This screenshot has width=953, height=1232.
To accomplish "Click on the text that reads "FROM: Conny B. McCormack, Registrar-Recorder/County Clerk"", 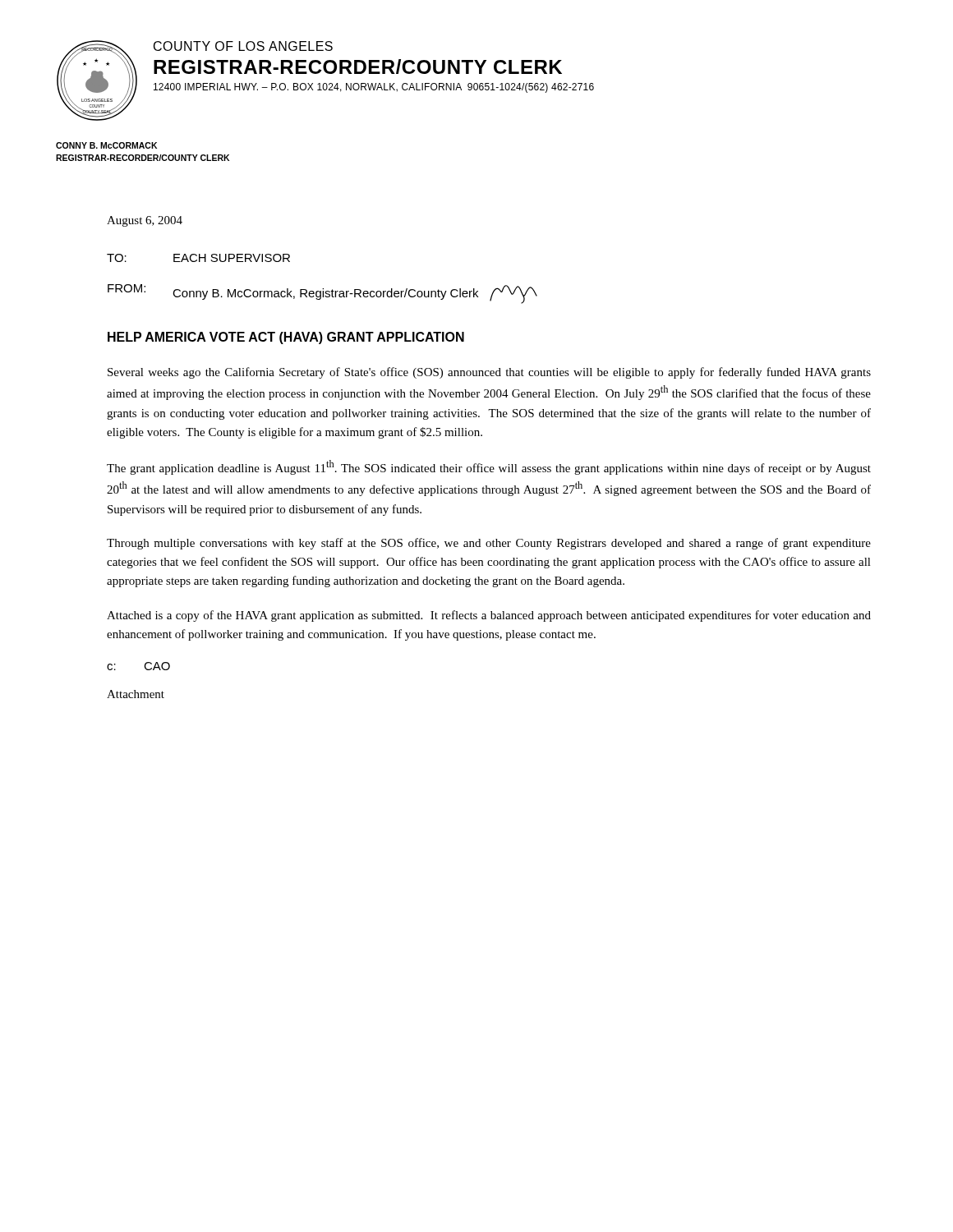I will pyautogui.click(x=322, y=294).
